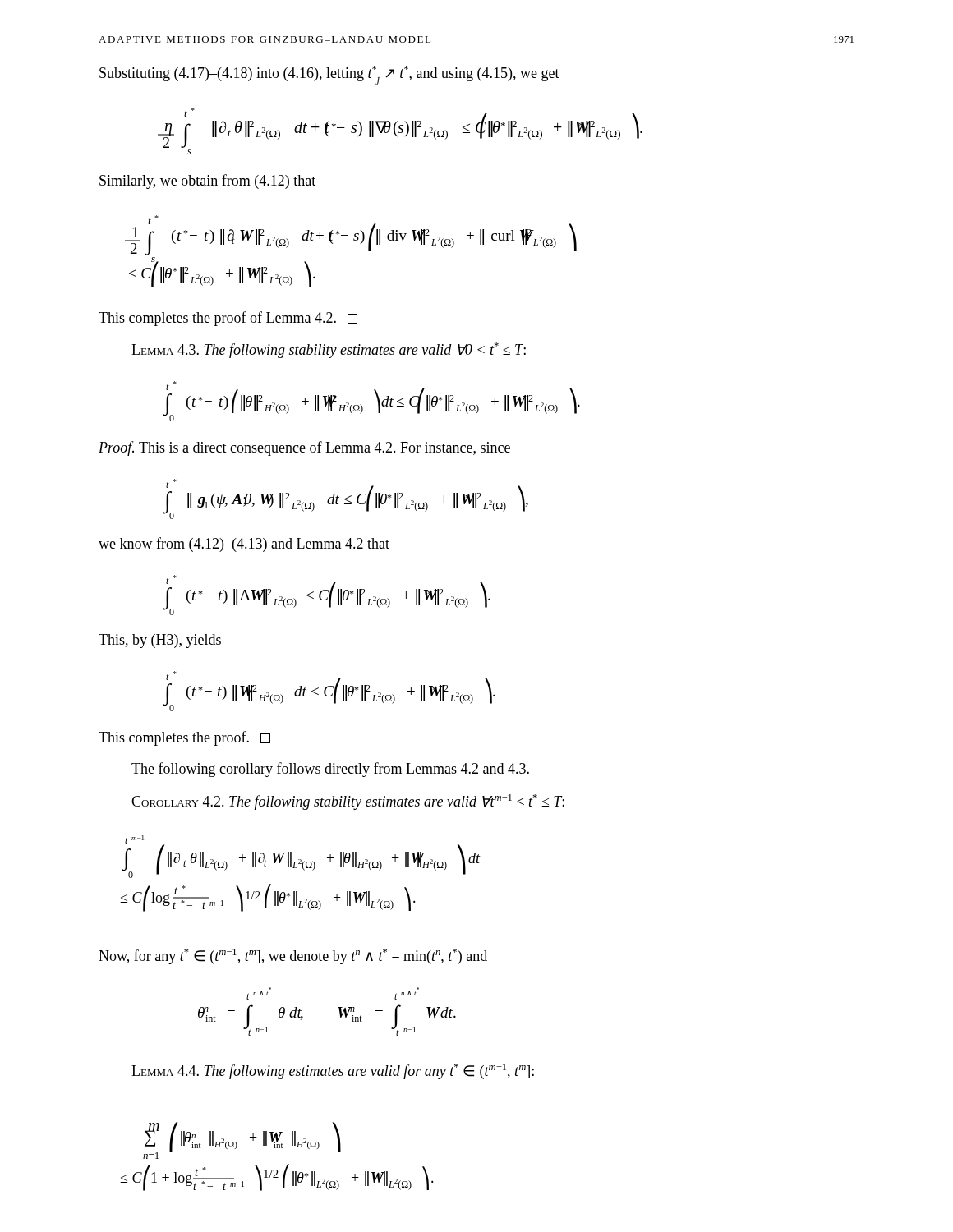Navigate to the region starting "1 2 ∫ s t * ( t"
The height and width of the screenshot is (1232, 953).
click(476, 251)
